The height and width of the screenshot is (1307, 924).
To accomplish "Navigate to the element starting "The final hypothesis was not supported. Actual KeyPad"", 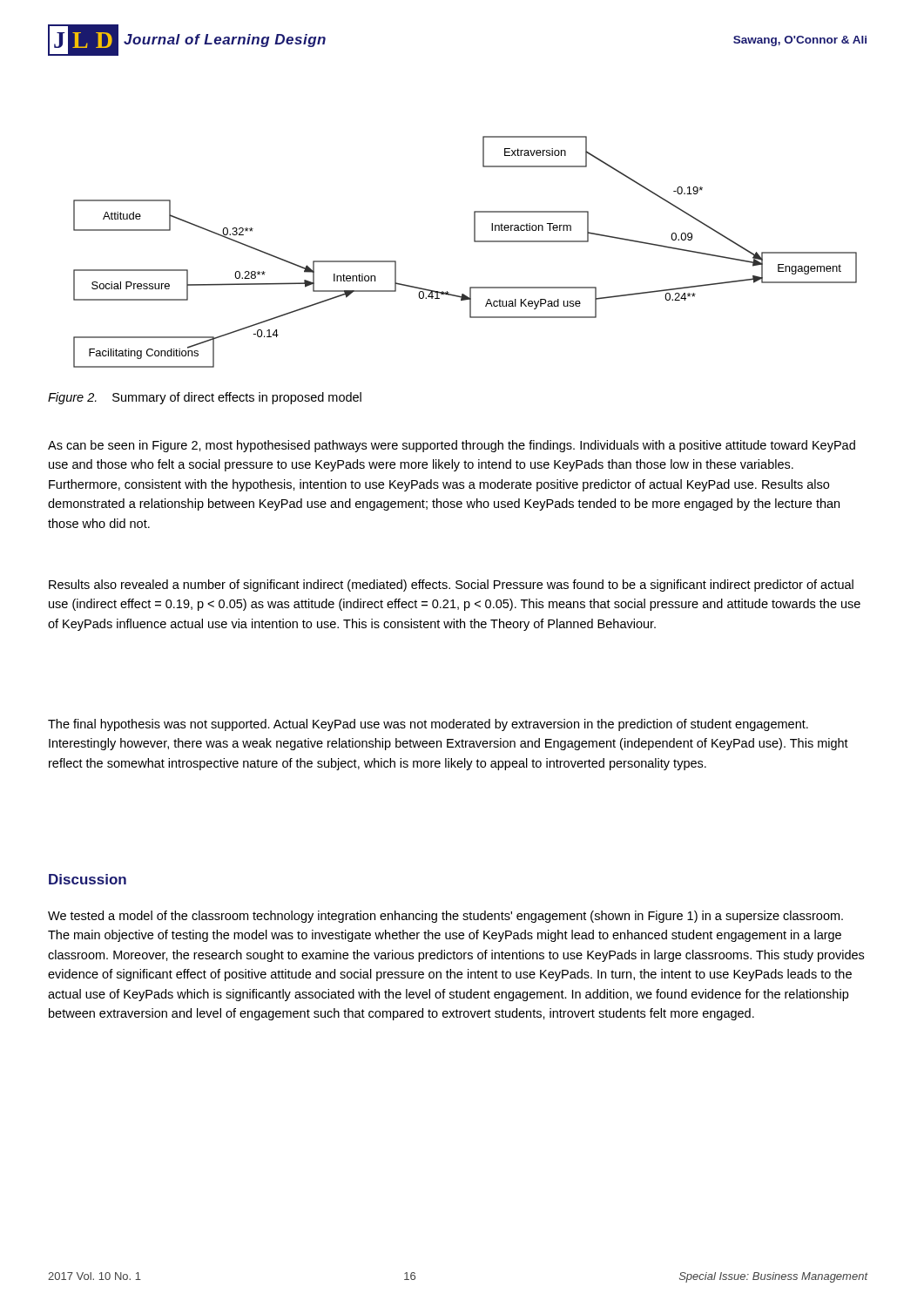I will pyautogui.click(x=458, y=744).
